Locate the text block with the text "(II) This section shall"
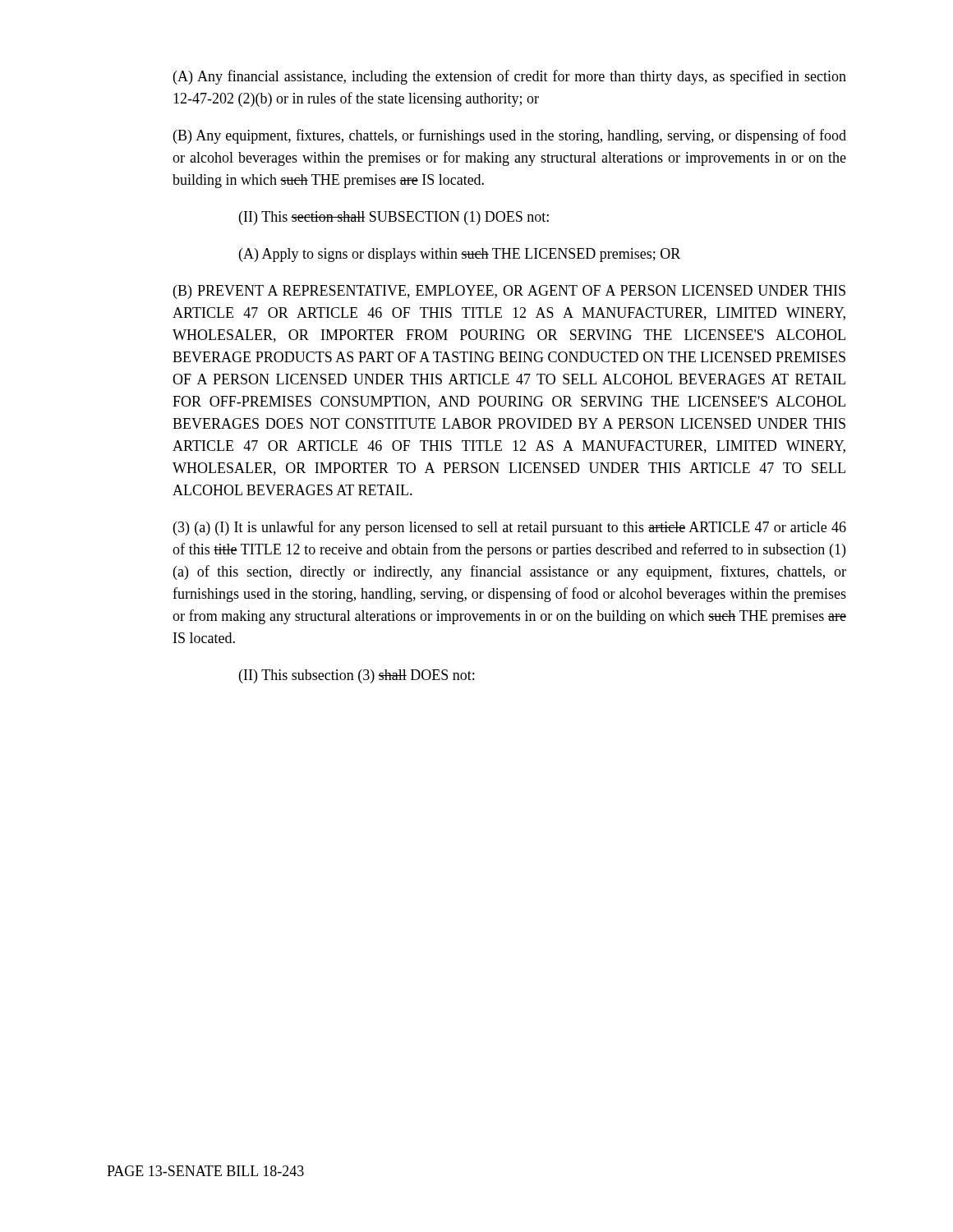 [x=394, y=217]
